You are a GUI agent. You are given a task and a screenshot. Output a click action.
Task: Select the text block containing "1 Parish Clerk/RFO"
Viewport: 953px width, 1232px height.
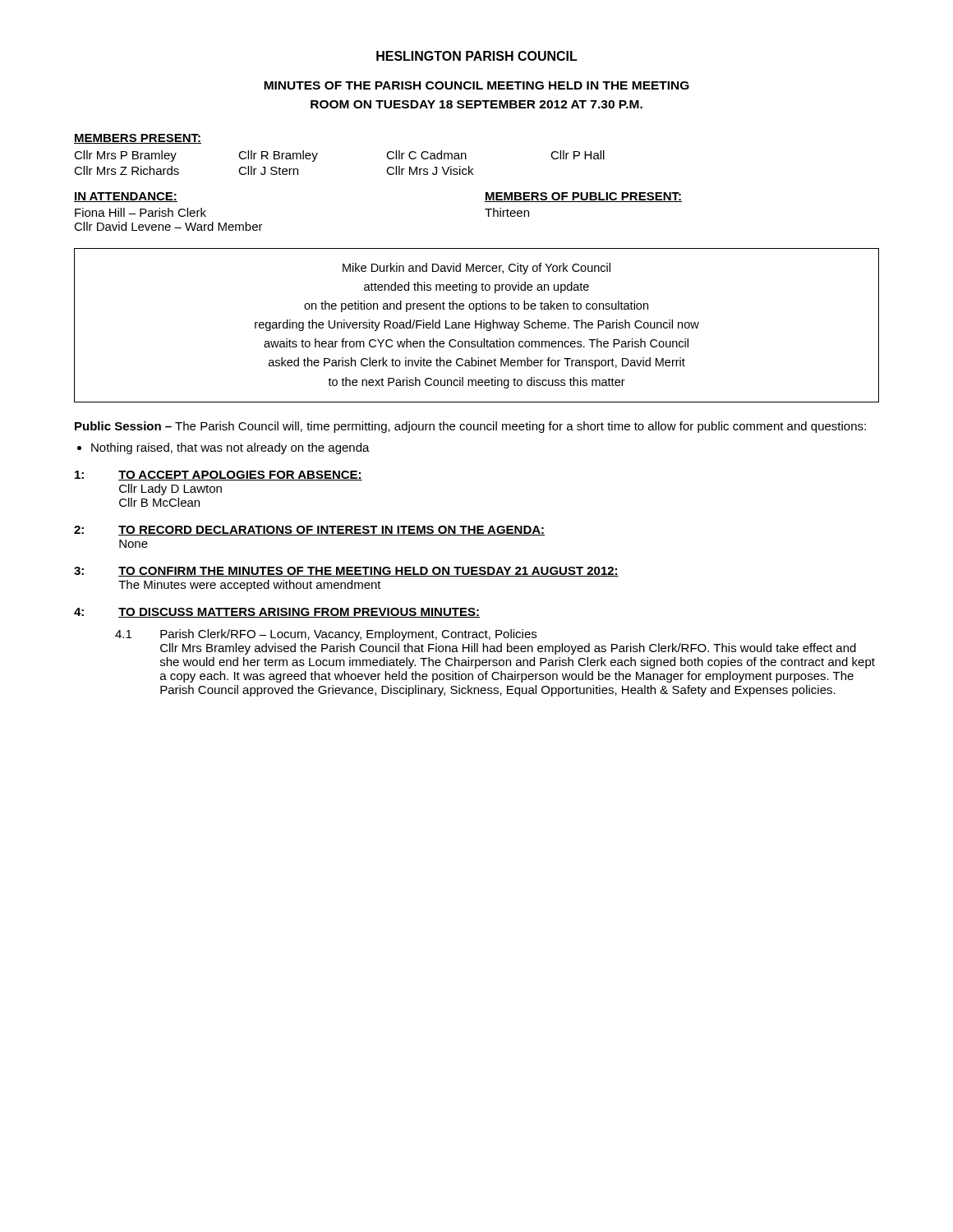tap(497, 662)
